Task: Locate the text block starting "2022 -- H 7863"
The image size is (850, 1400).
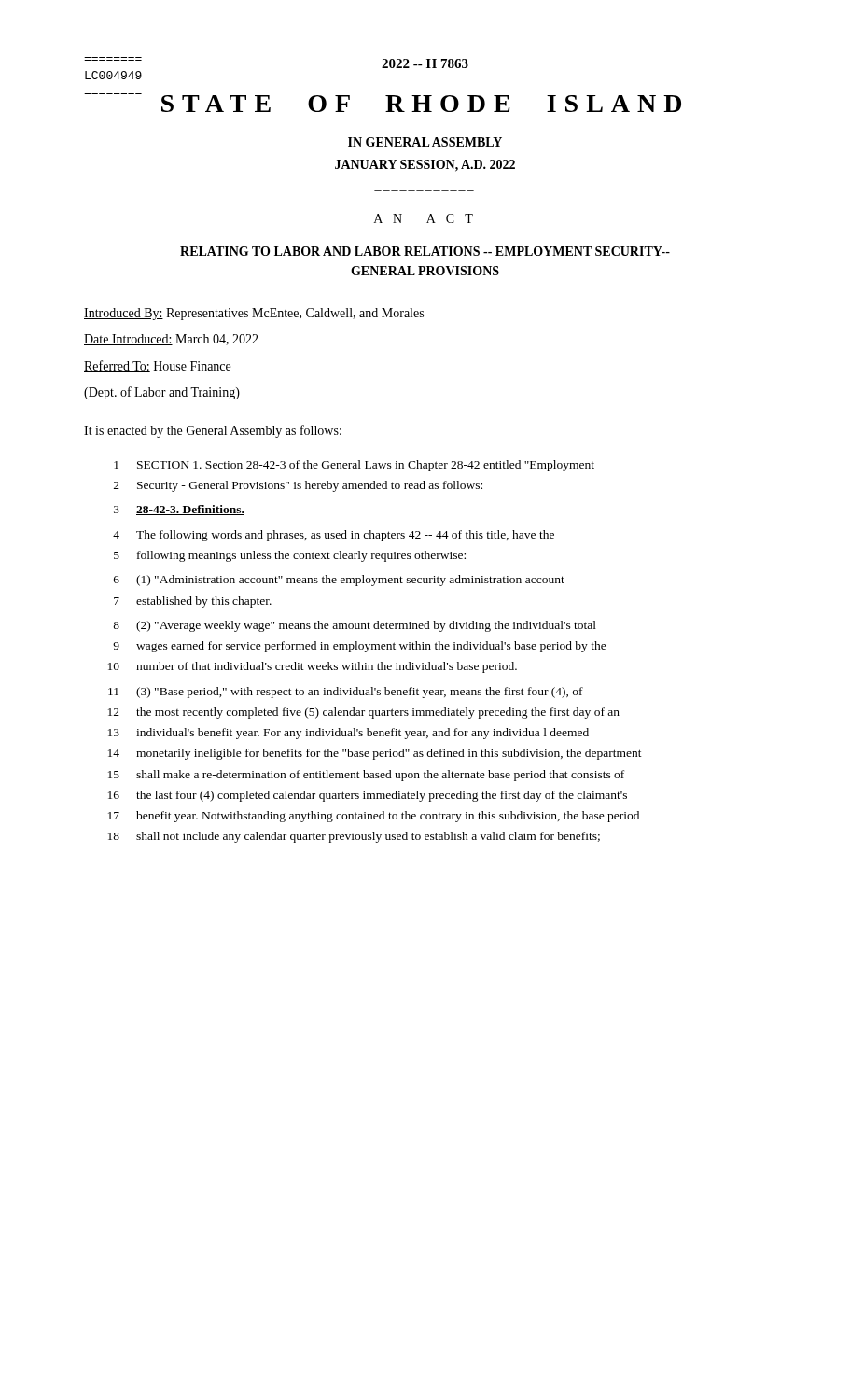Action: coord(425,63)
